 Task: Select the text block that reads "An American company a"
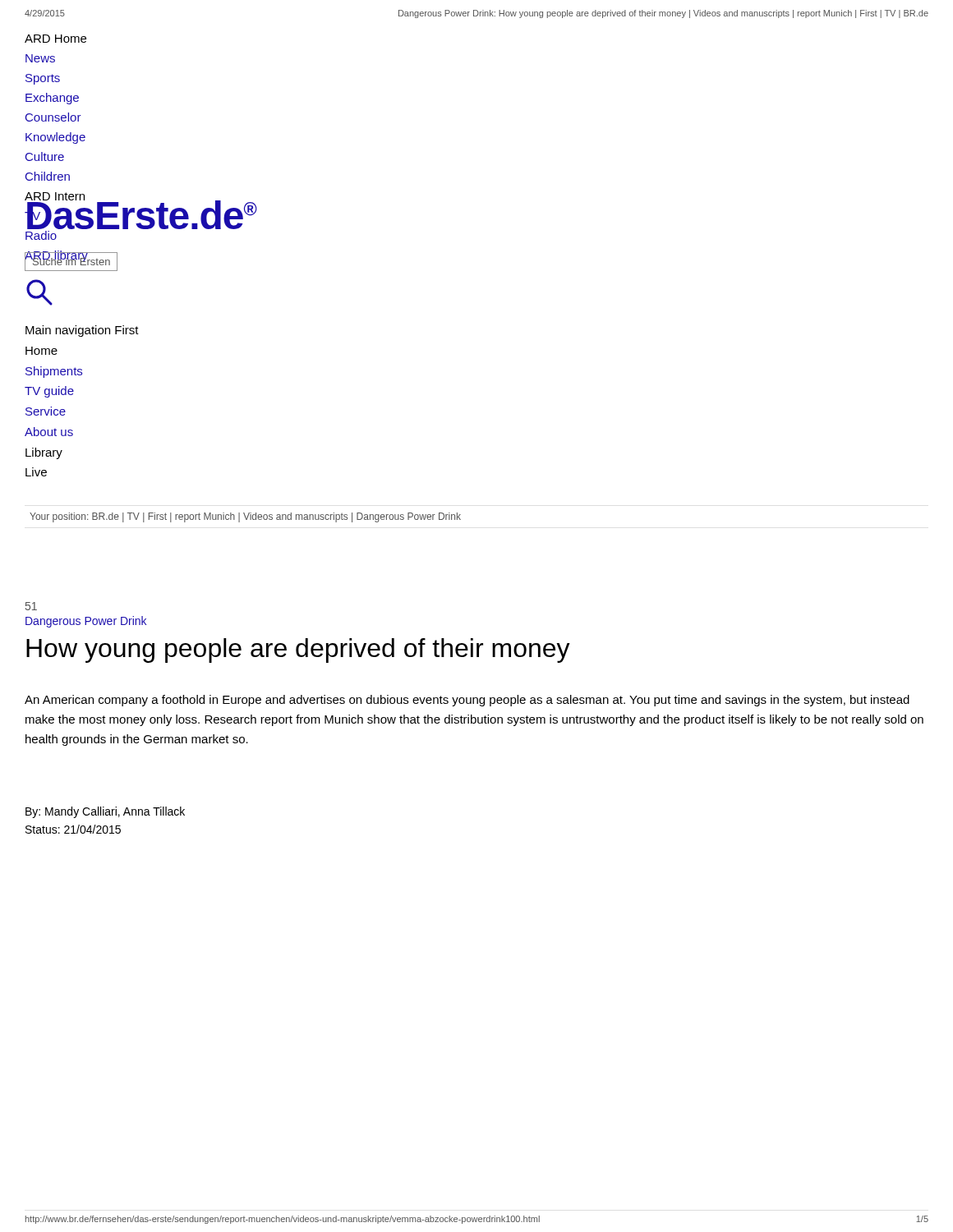(x=474, y=719)
